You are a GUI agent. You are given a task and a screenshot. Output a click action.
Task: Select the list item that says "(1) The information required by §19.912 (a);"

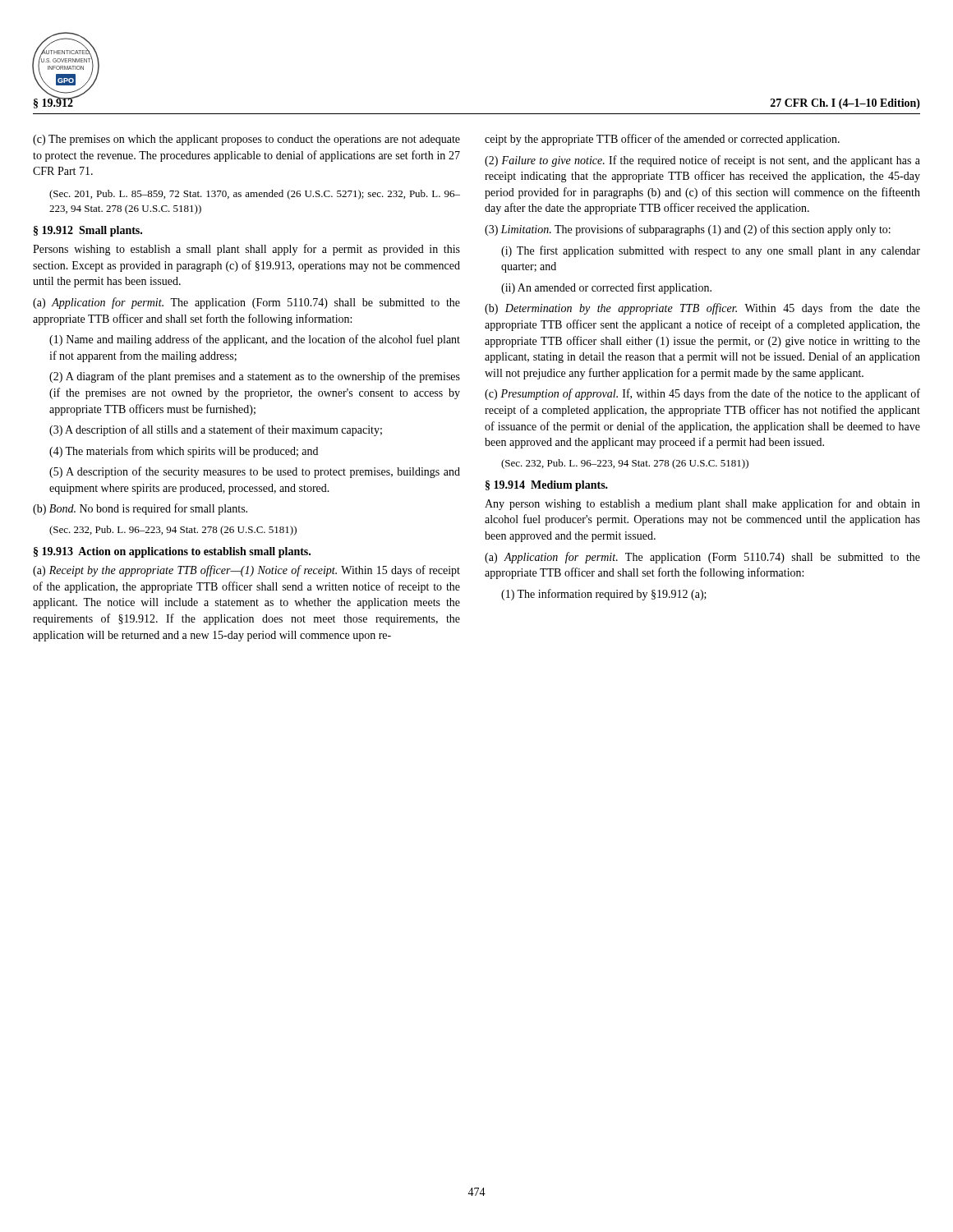click(711, 594)
